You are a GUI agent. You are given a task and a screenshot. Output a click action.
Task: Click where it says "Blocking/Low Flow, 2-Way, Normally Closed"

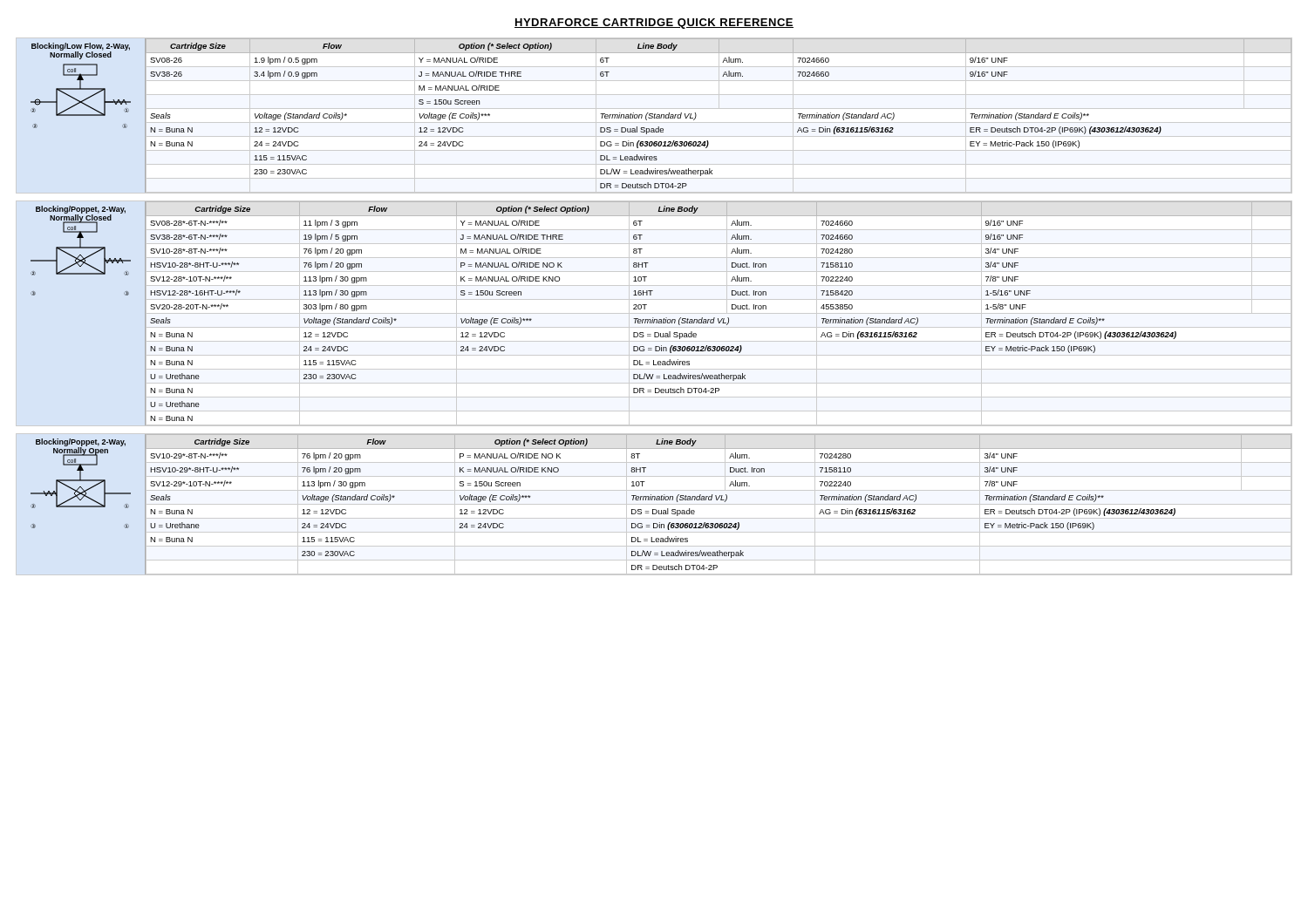click(x=81, y=51)
